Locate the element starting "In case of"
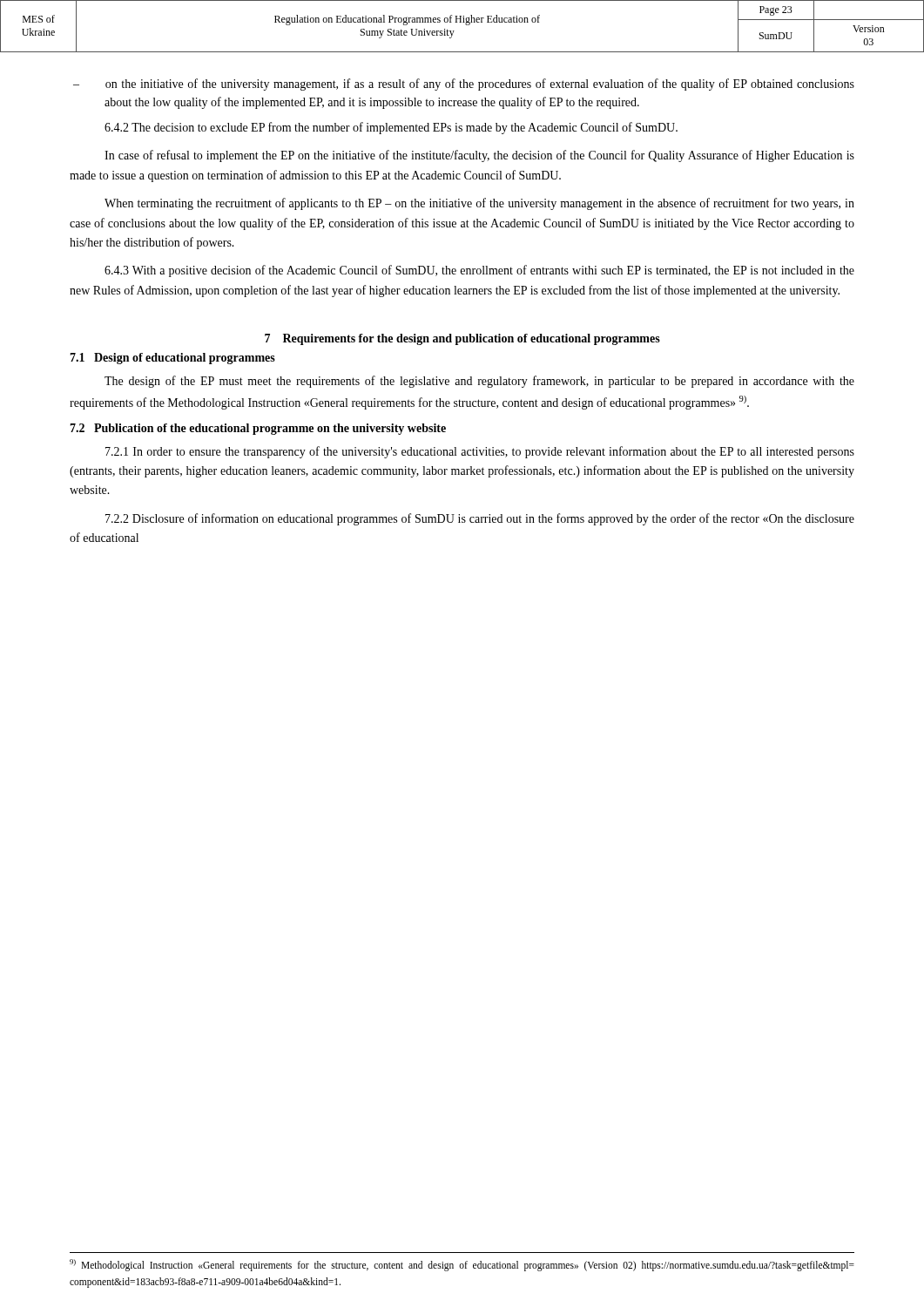Image resolution: width=924 pixels, height=1307 pixels. click(x=462, y=166)
